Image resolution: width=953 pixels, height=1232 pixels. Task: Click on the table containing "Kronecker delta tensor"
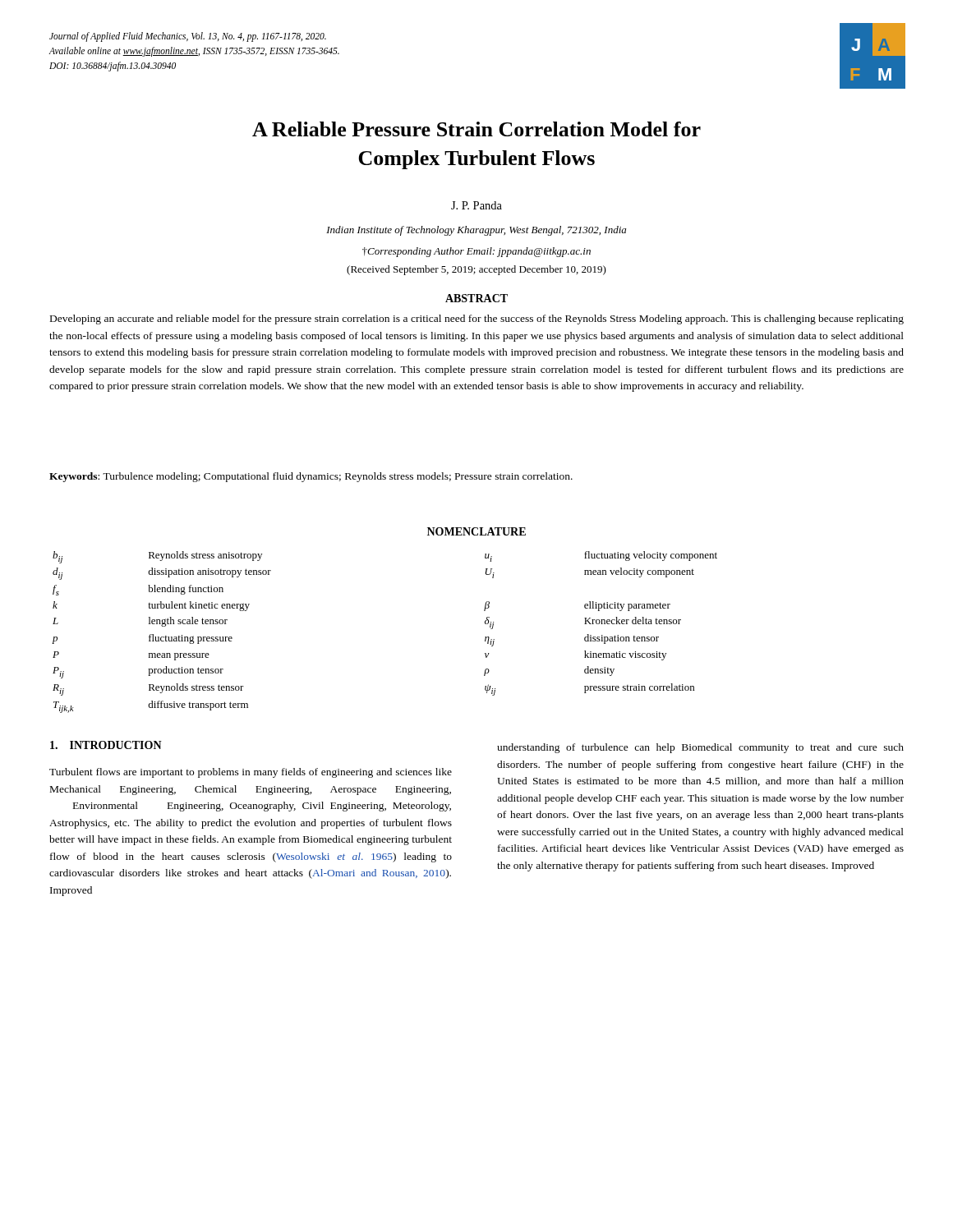click(476, 630)
